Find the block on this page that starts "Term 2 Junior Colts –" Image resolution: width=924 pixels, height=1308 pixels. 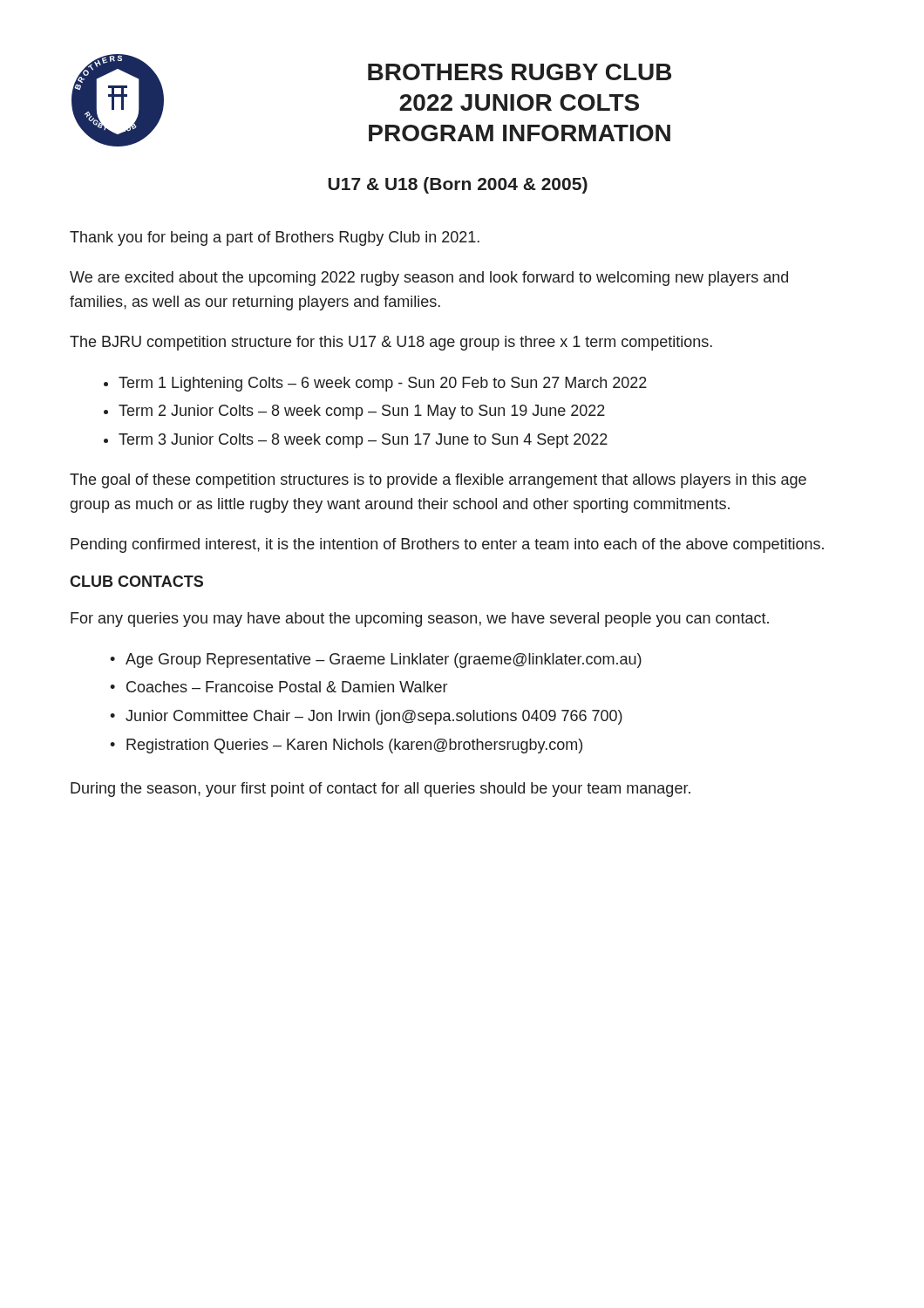(x=362, y=411)
